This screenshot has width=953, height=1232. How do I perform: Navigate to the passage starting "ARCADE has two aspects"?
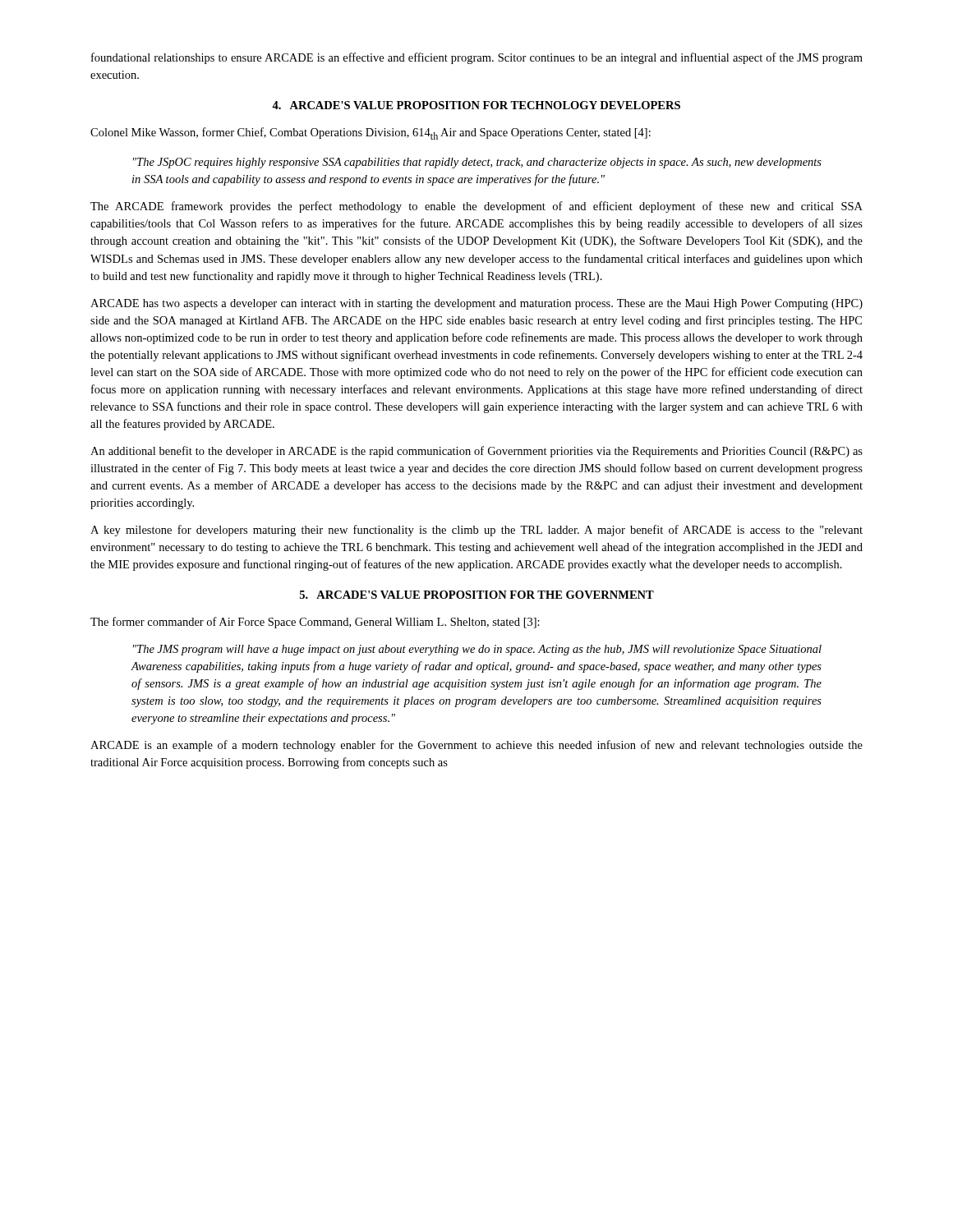point(476,363)
